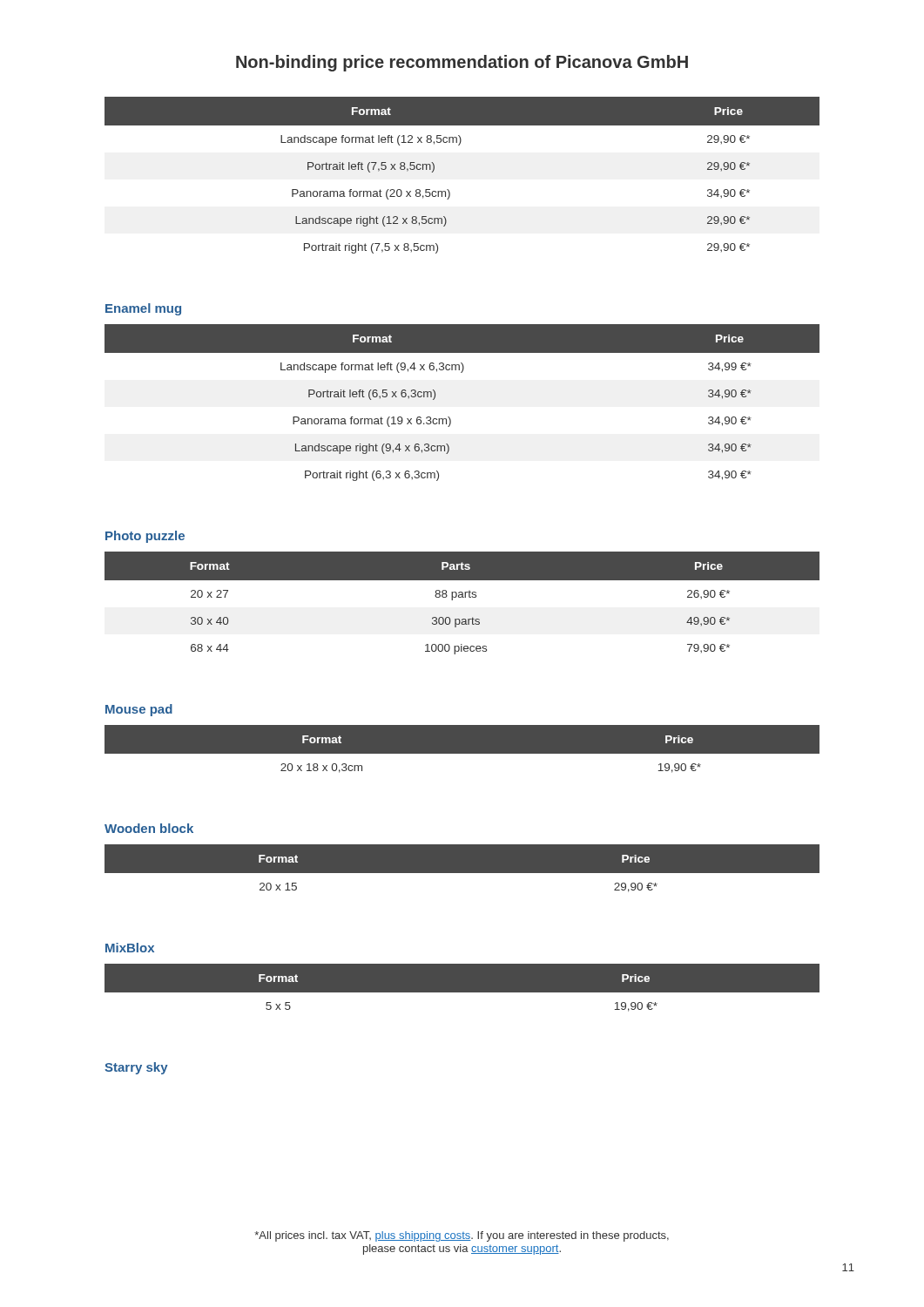The image size is (924, 1307).
Task: Click on the table containing "20 x 18 x 0,3cm"
Action: (x=462, y=753)
